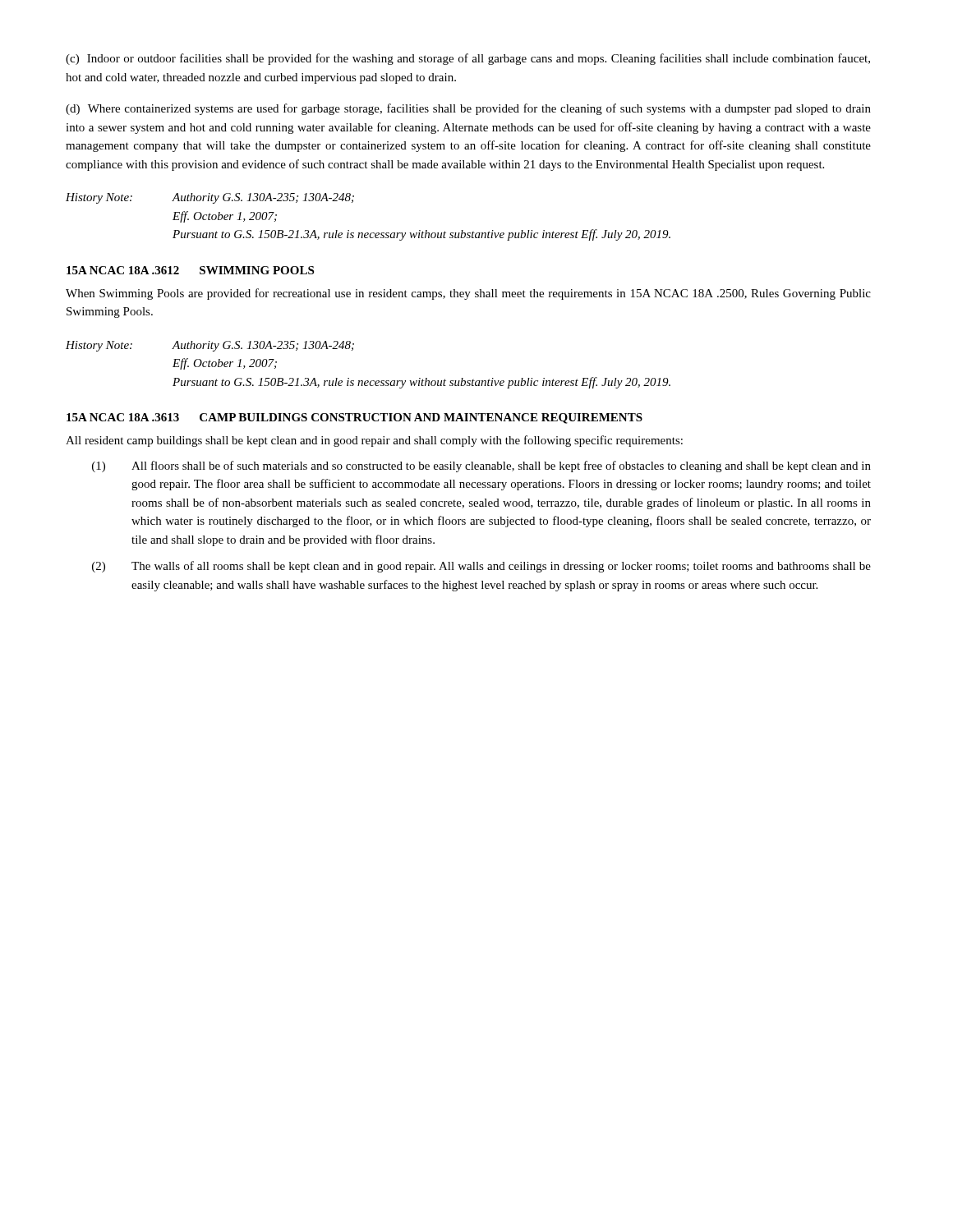Select the passage starting "(2) The walls of all rooms"
The height and width of the screenshot is (1232, 953).
[x=468, y=575]
